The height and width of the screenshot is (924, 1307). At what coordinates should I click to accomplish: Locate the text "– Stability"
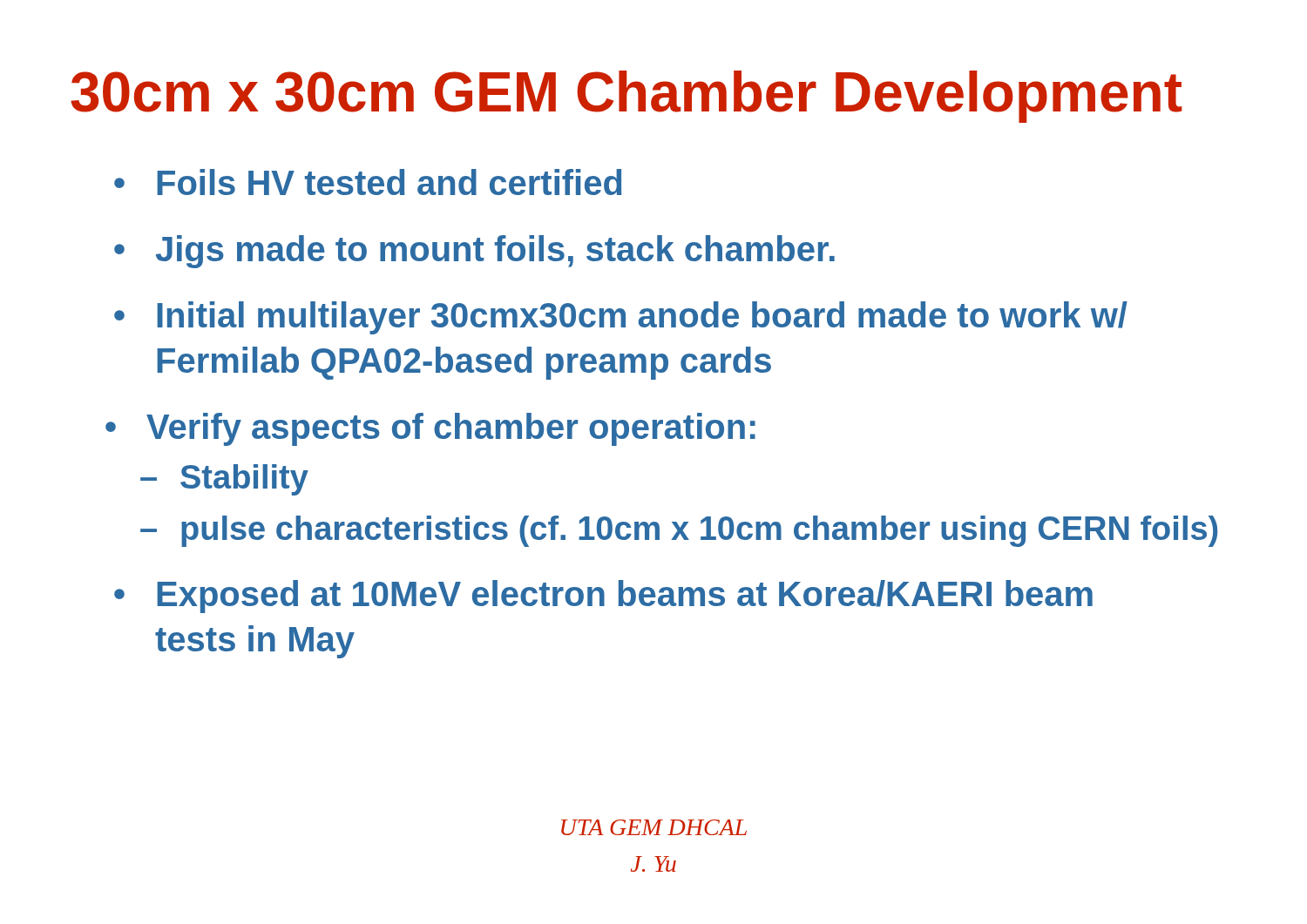click(x=224, y=477)
